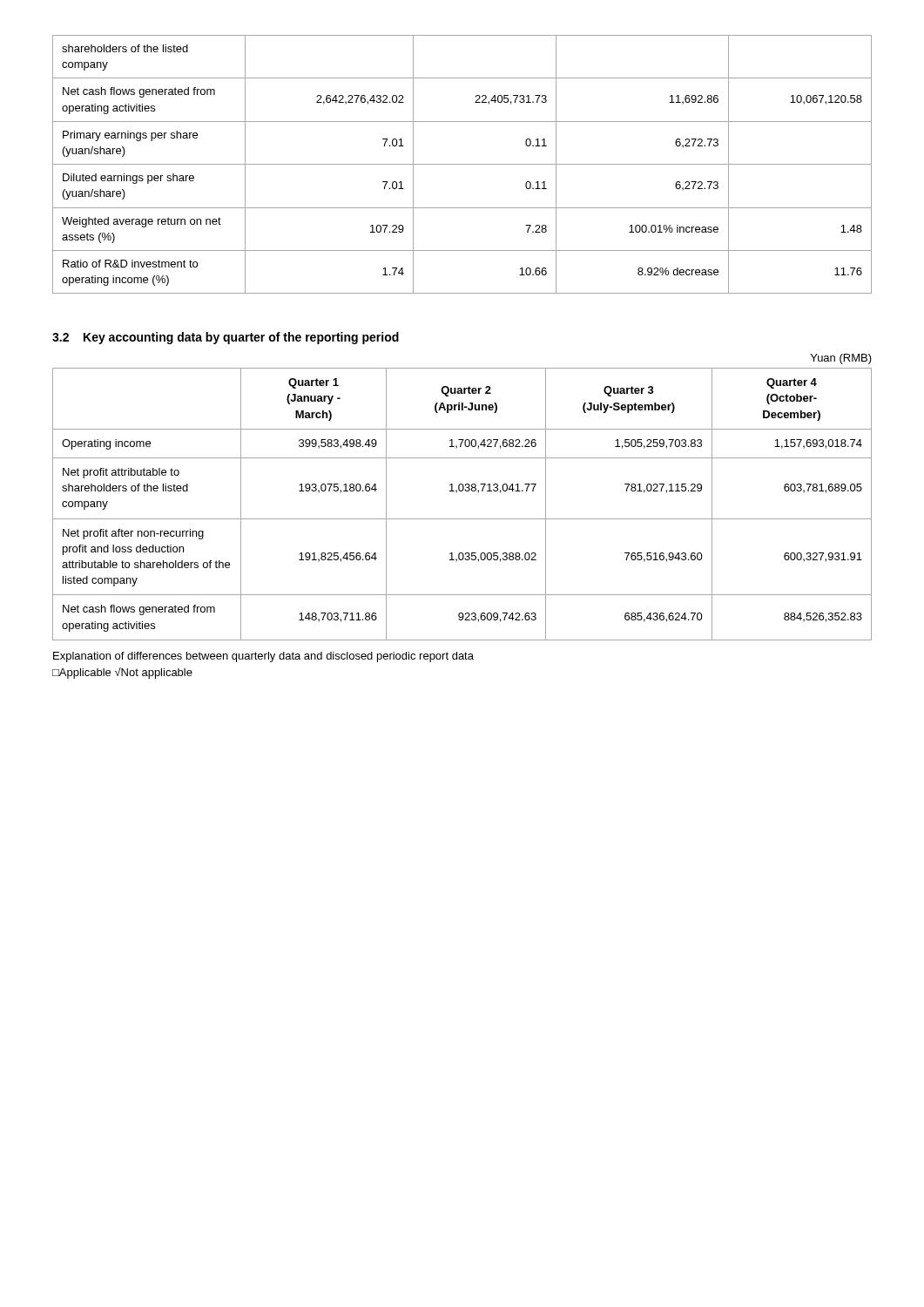Select the block starting "□Applicable √Not applicable"
924x1307 pixels.
point(122,672)
